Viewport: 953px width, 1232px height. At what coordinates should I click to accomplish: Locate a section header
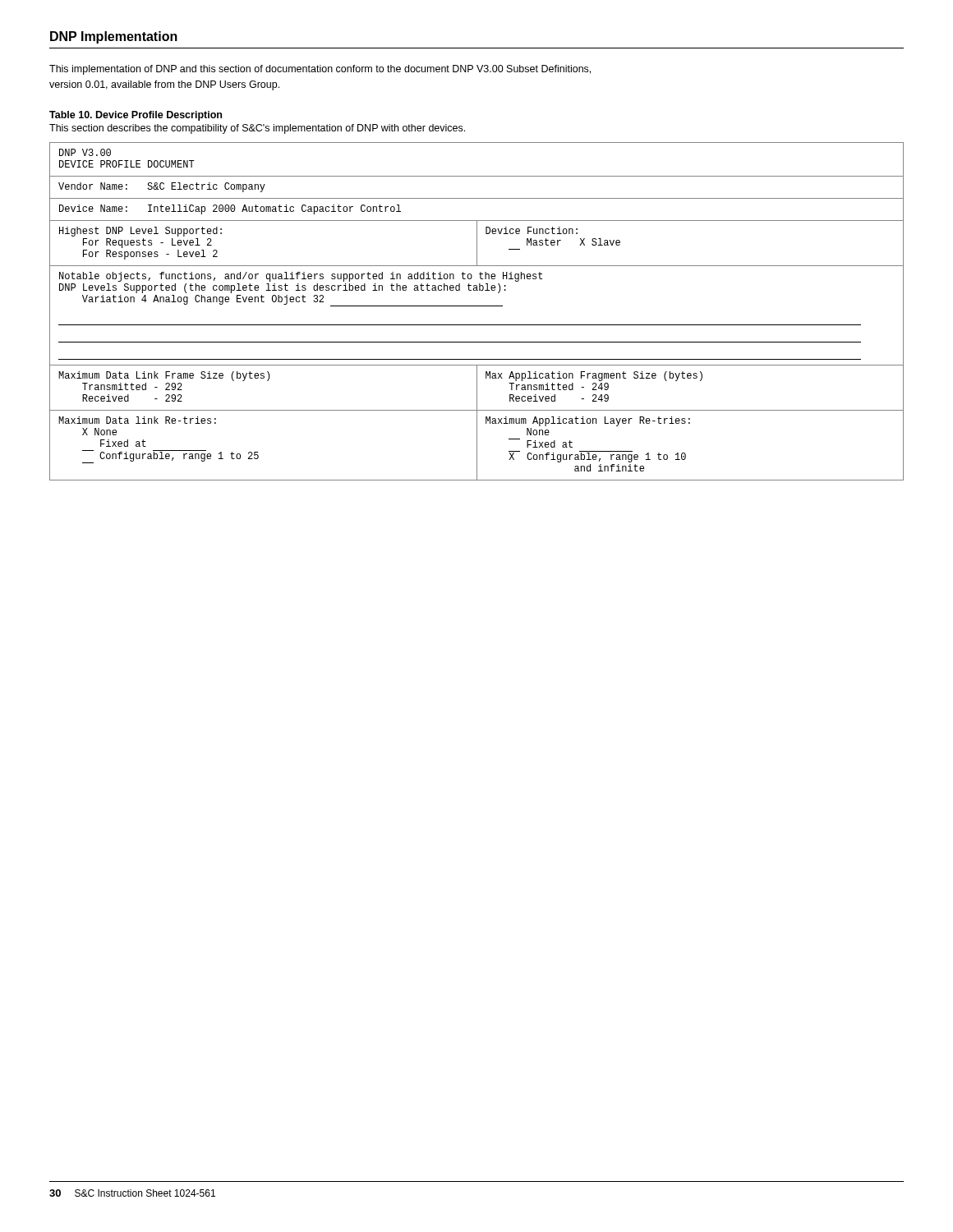click(x=113, y=37)
